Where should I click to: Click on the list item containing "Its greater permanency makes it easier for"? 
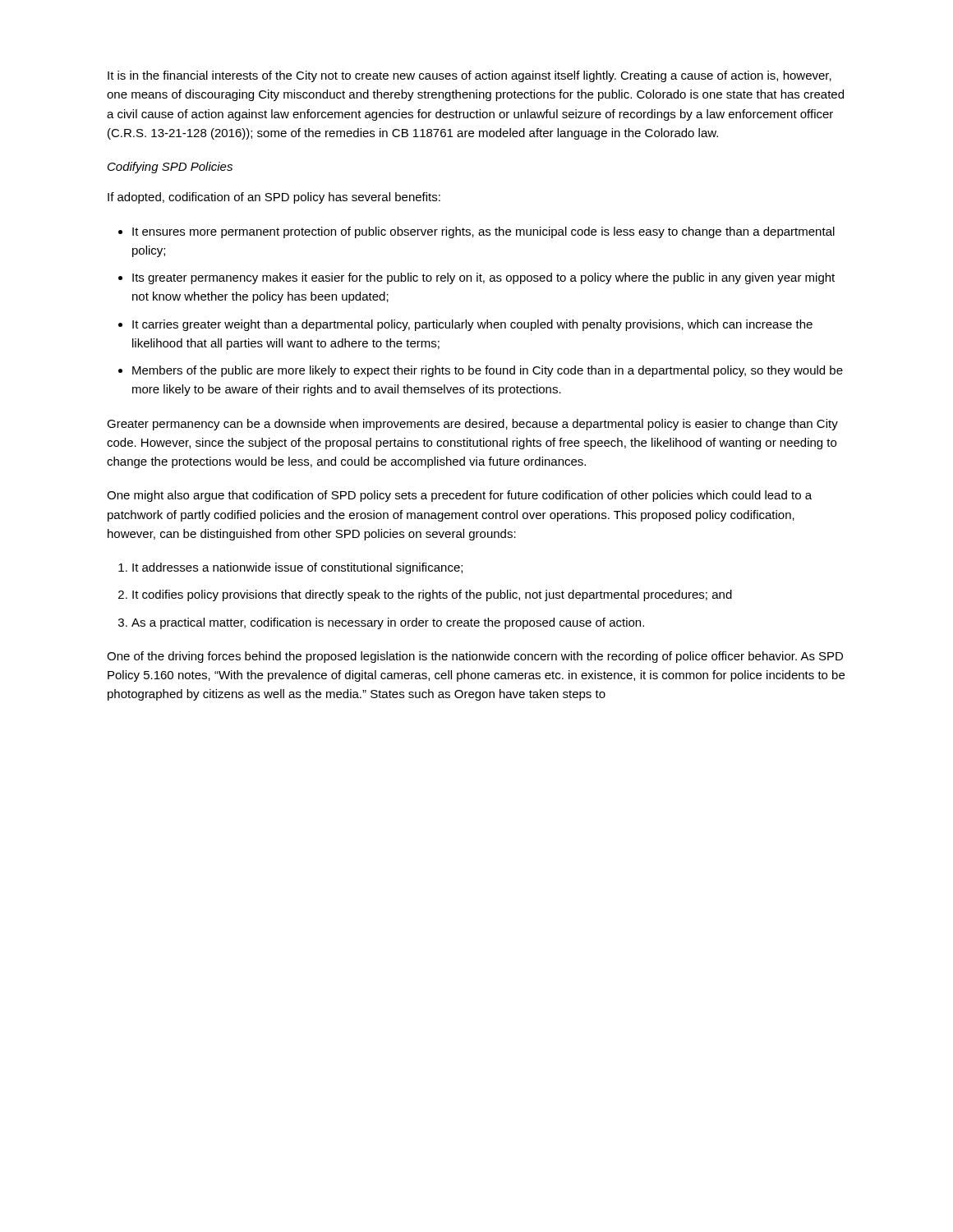coord(483,287)
